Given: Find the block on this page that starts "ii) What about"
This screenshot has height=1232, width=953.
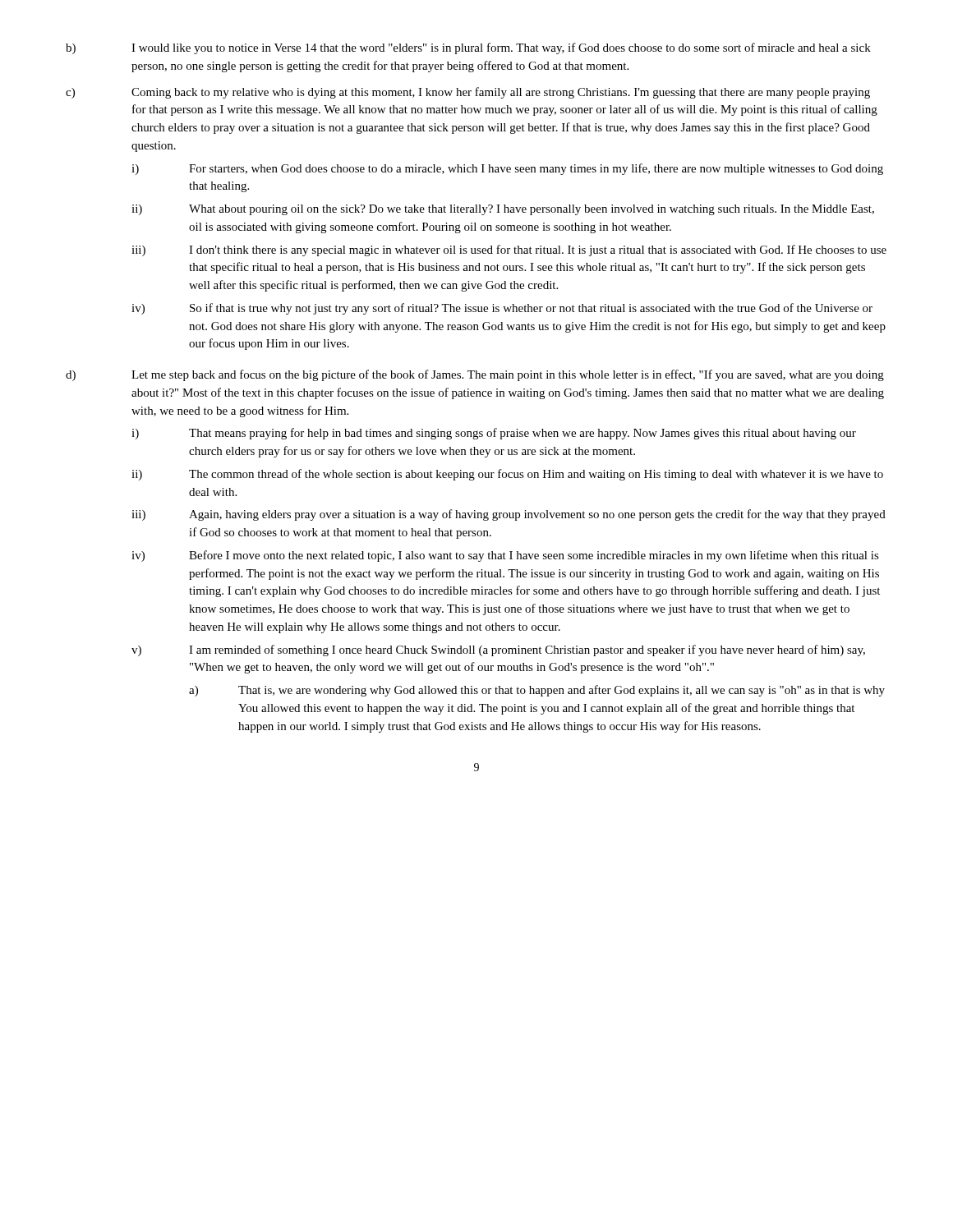Looking at the screenshot, I should (509, 218).
